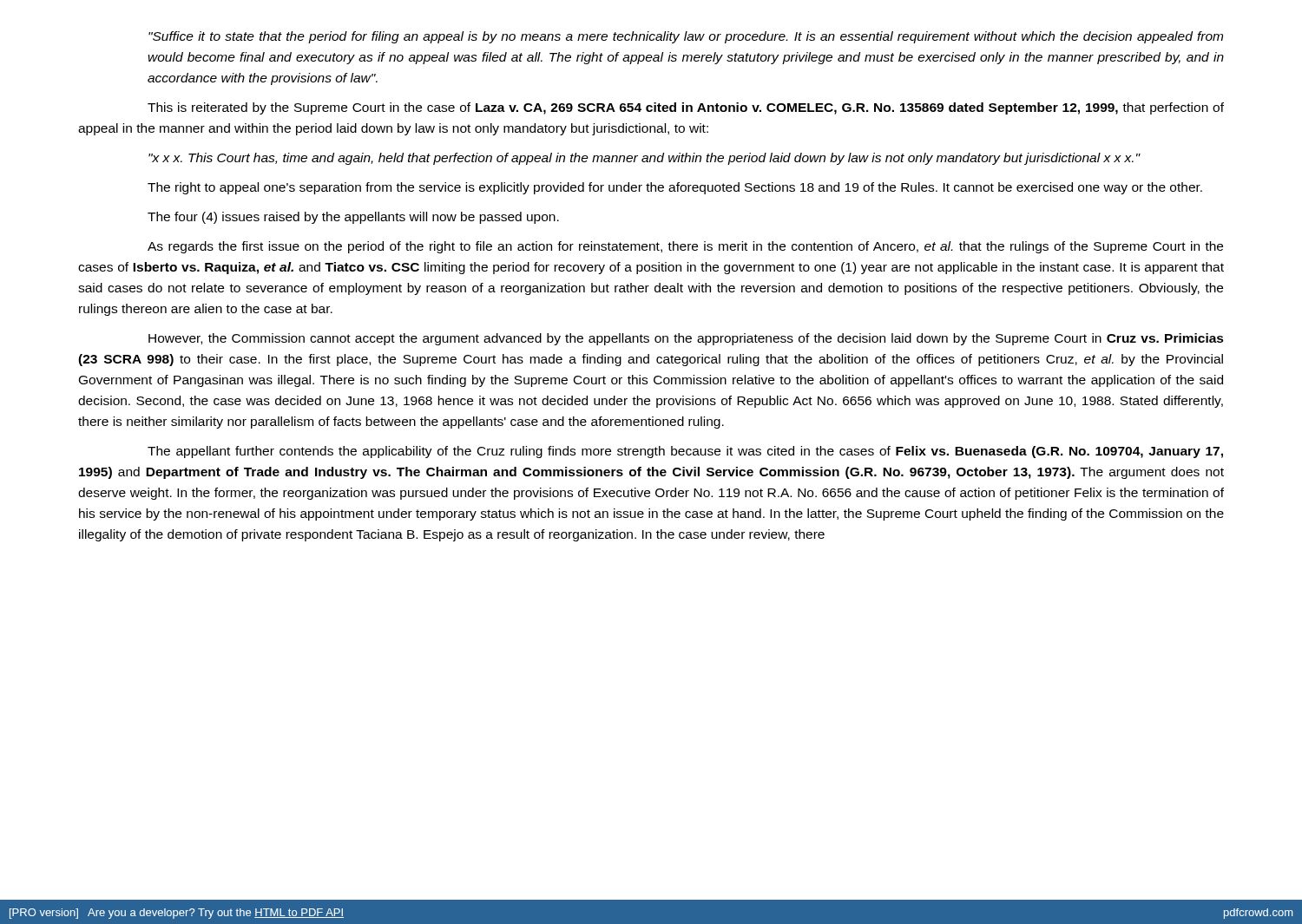Find the block on this page that starts "The four (4) issues"
Viewport: 1302px width, 924px height.
pos(353,218)
